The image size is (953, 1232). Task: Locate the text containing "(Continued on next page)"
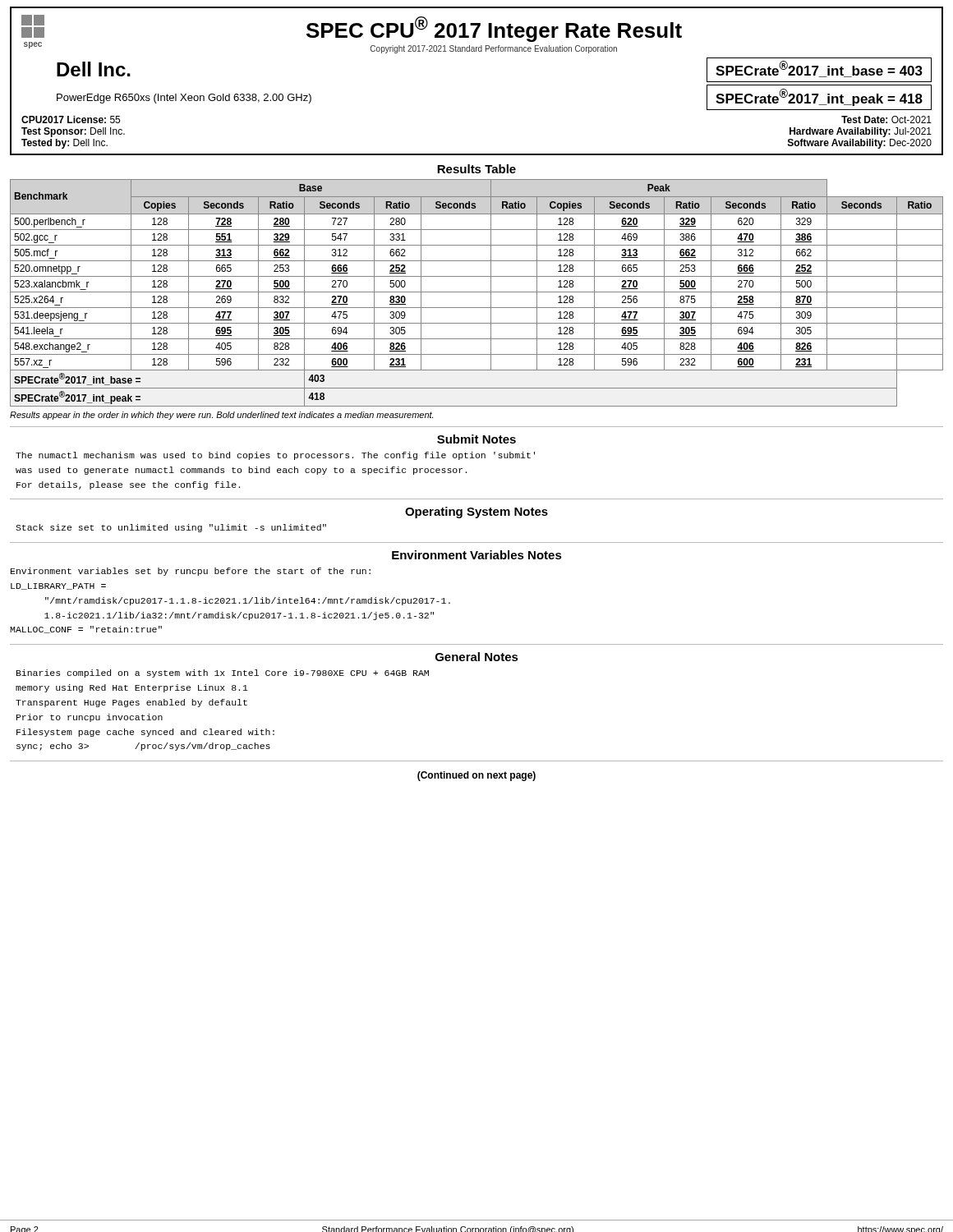pyautogui.click(x=476, y=775)
